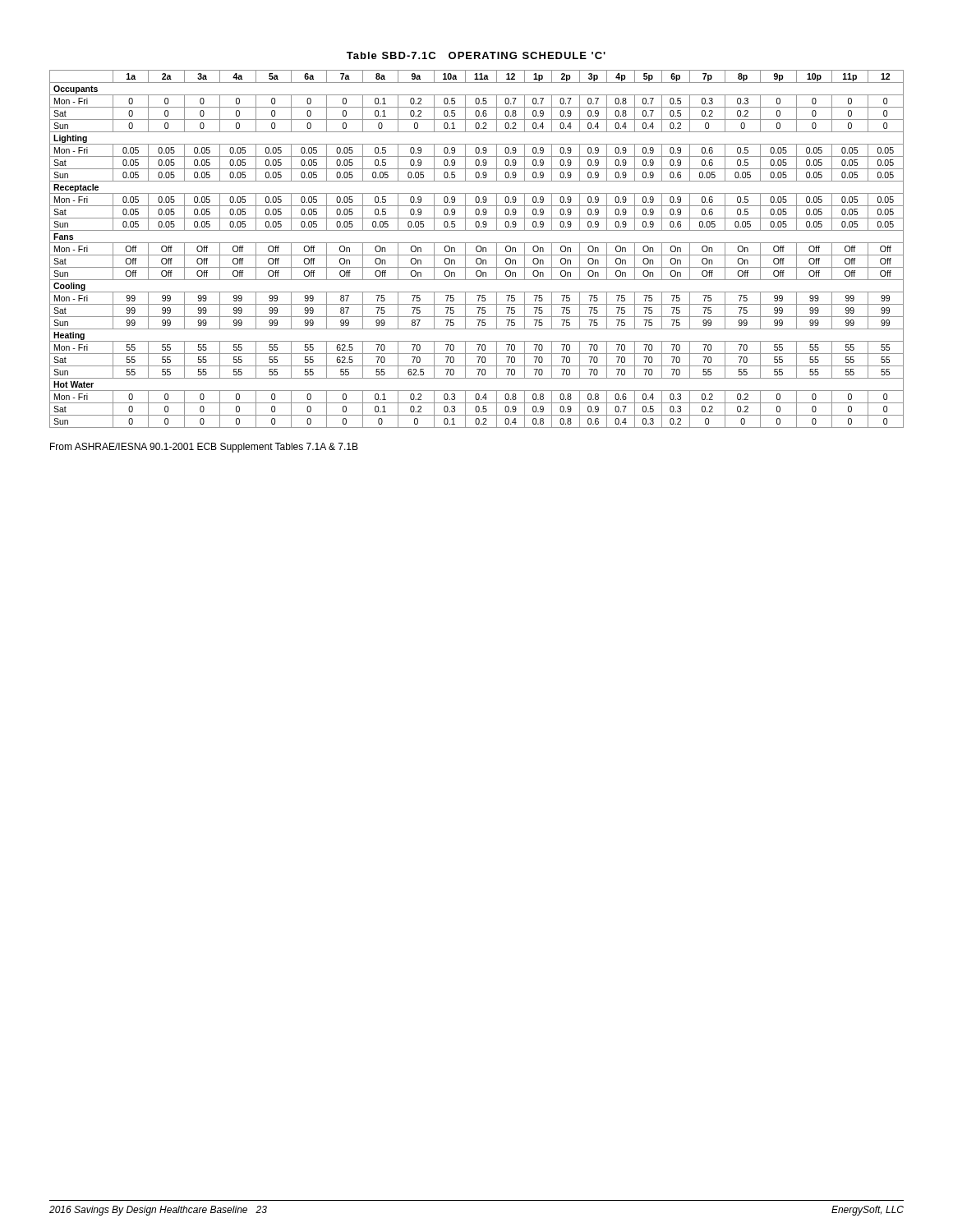
Task: Locate the table with the text "Mon - Fri"
Action: click(x=476, y=249)
